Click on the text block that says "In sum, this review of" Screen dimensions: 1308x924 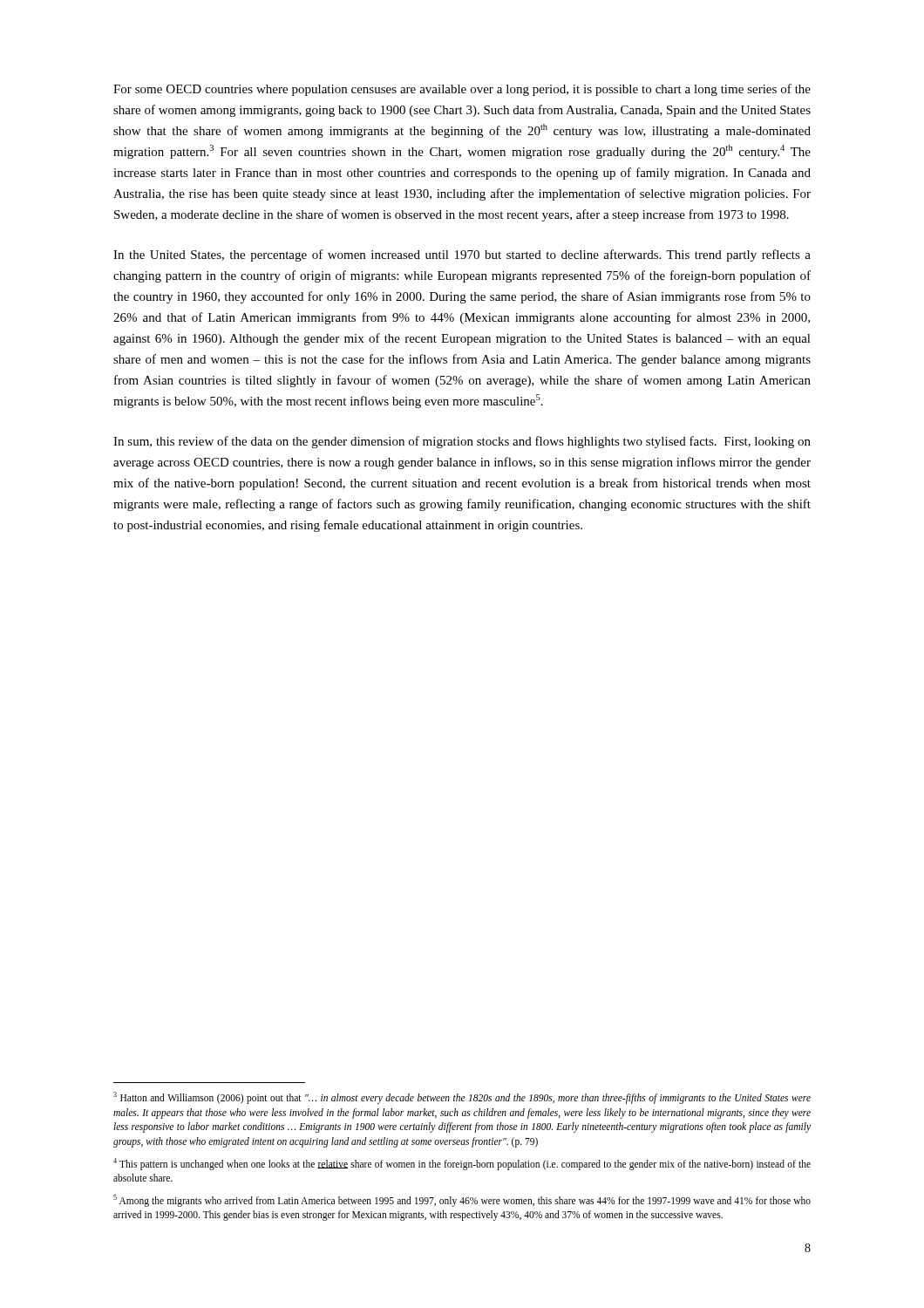[462, 483]
